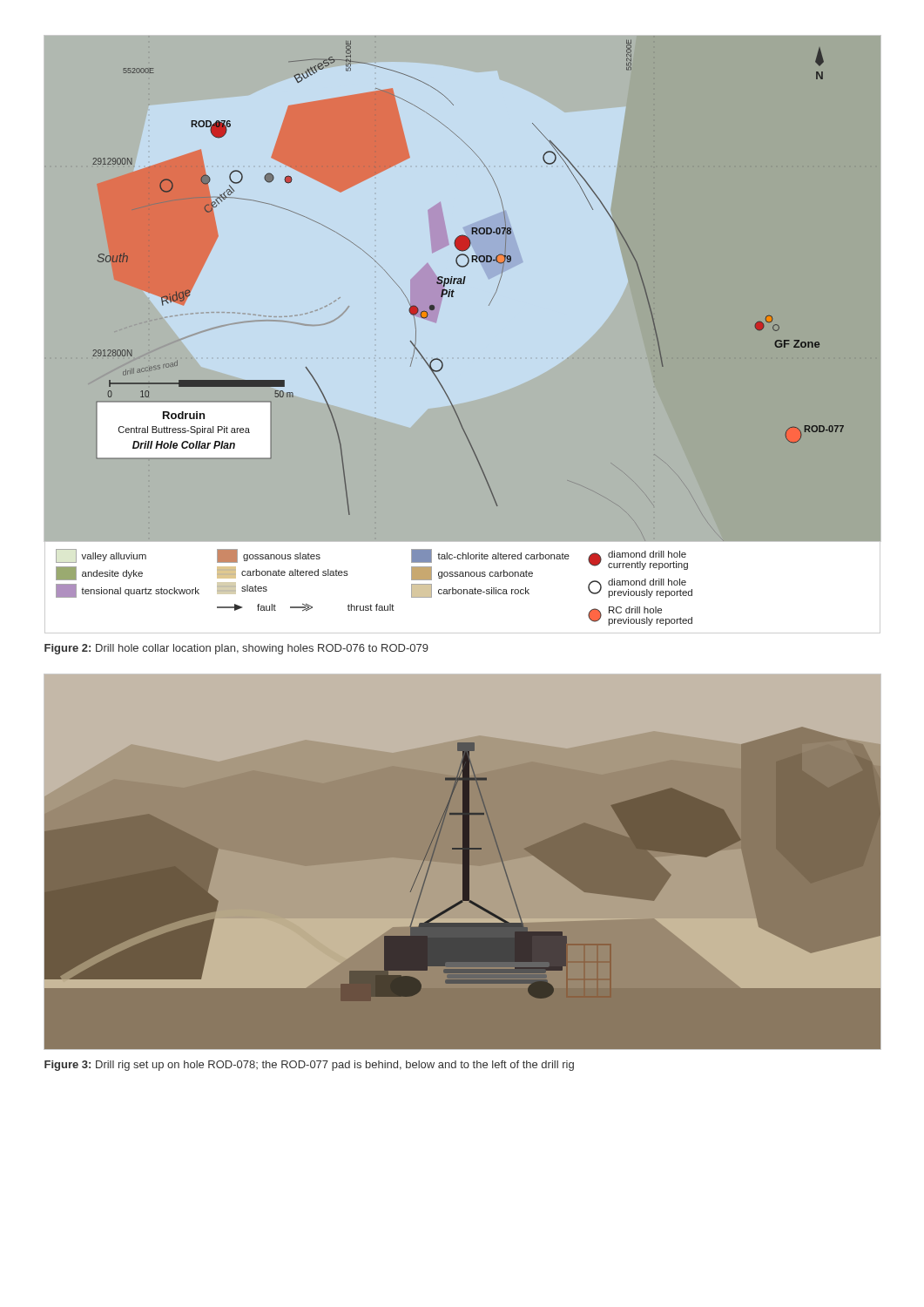Viewport: 924px width, 1307px height.
Task: Where is the caption that starts "Figure 3: Drill rig set"?
Action: [309, 1065]
